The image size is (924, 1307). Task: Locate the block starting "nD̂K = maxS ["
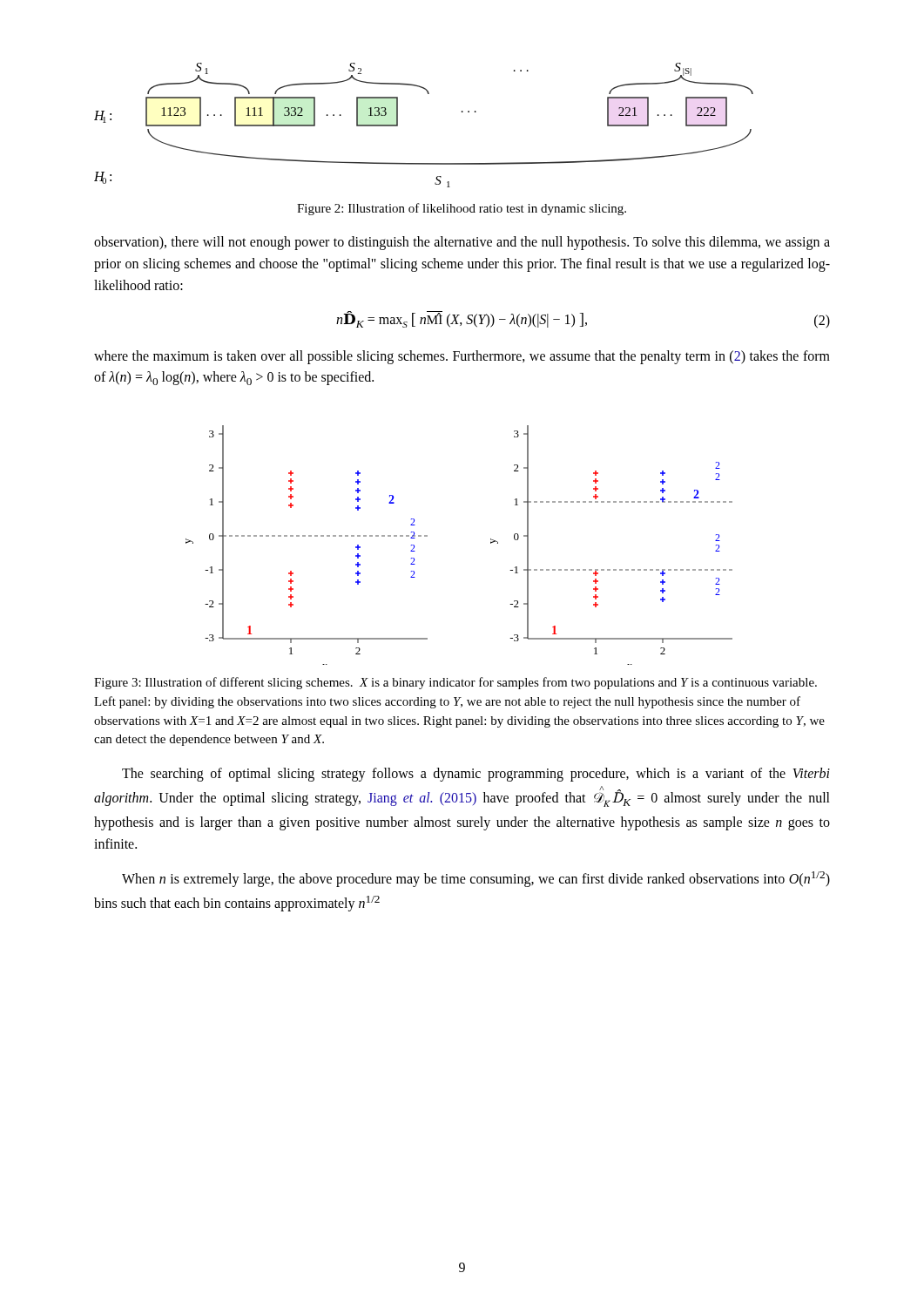click(x=583, y=321)
